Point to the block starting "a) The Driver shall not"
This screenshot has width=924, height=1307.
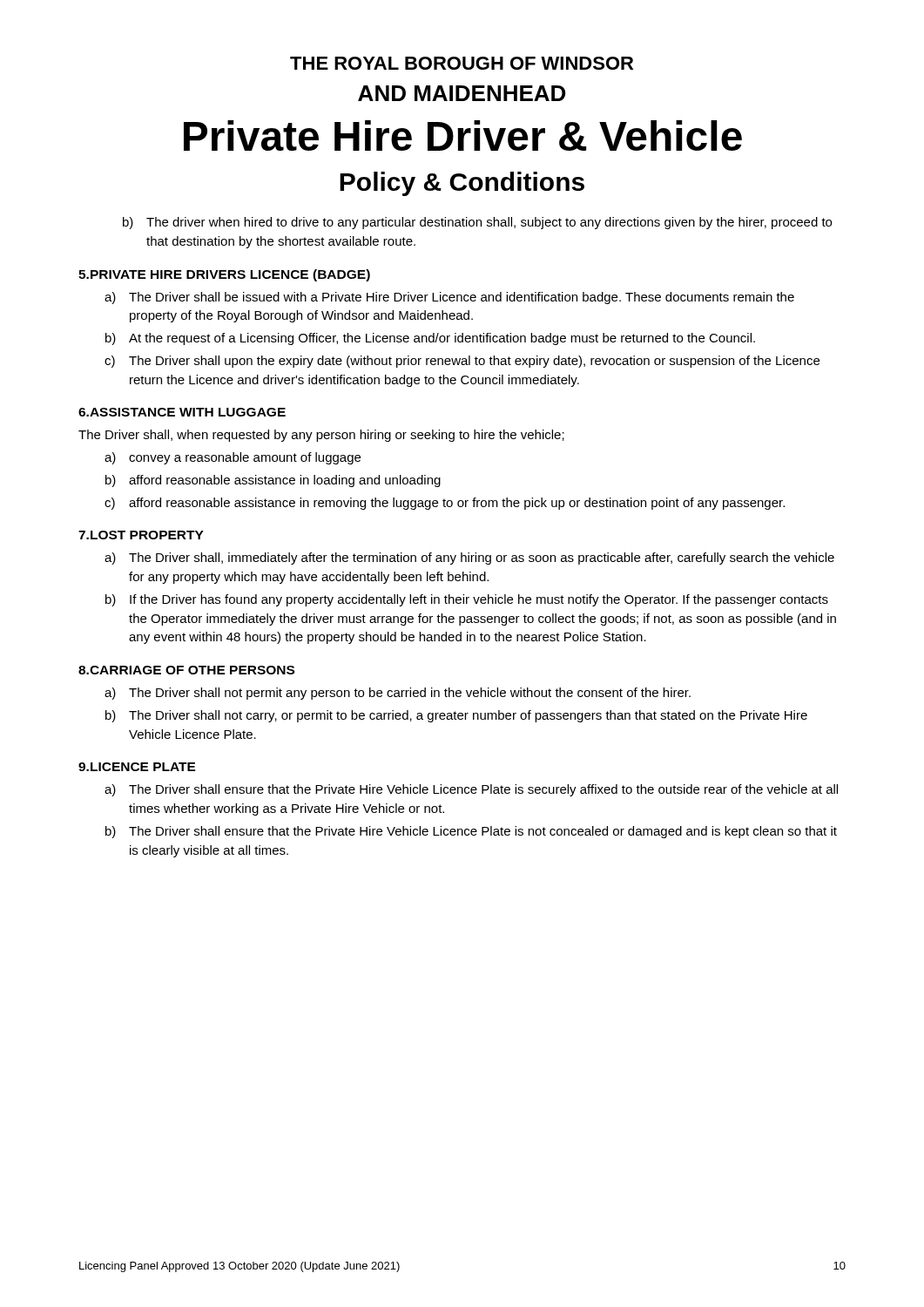pyautogui.click(x=475, y=693)
